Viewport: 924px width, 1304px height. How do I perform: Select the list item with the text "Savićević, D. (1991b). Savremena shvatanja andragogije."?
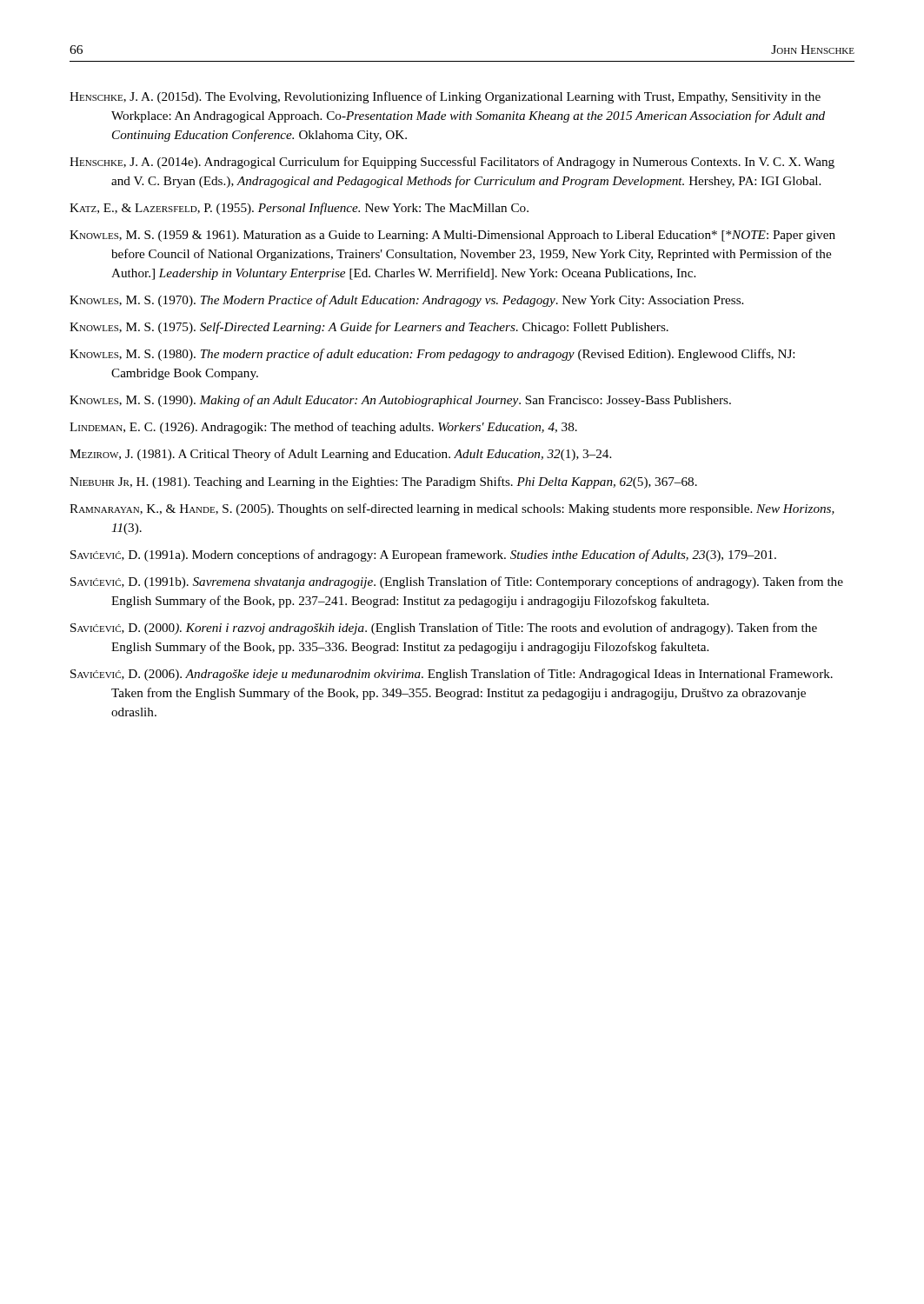(456, 590)
